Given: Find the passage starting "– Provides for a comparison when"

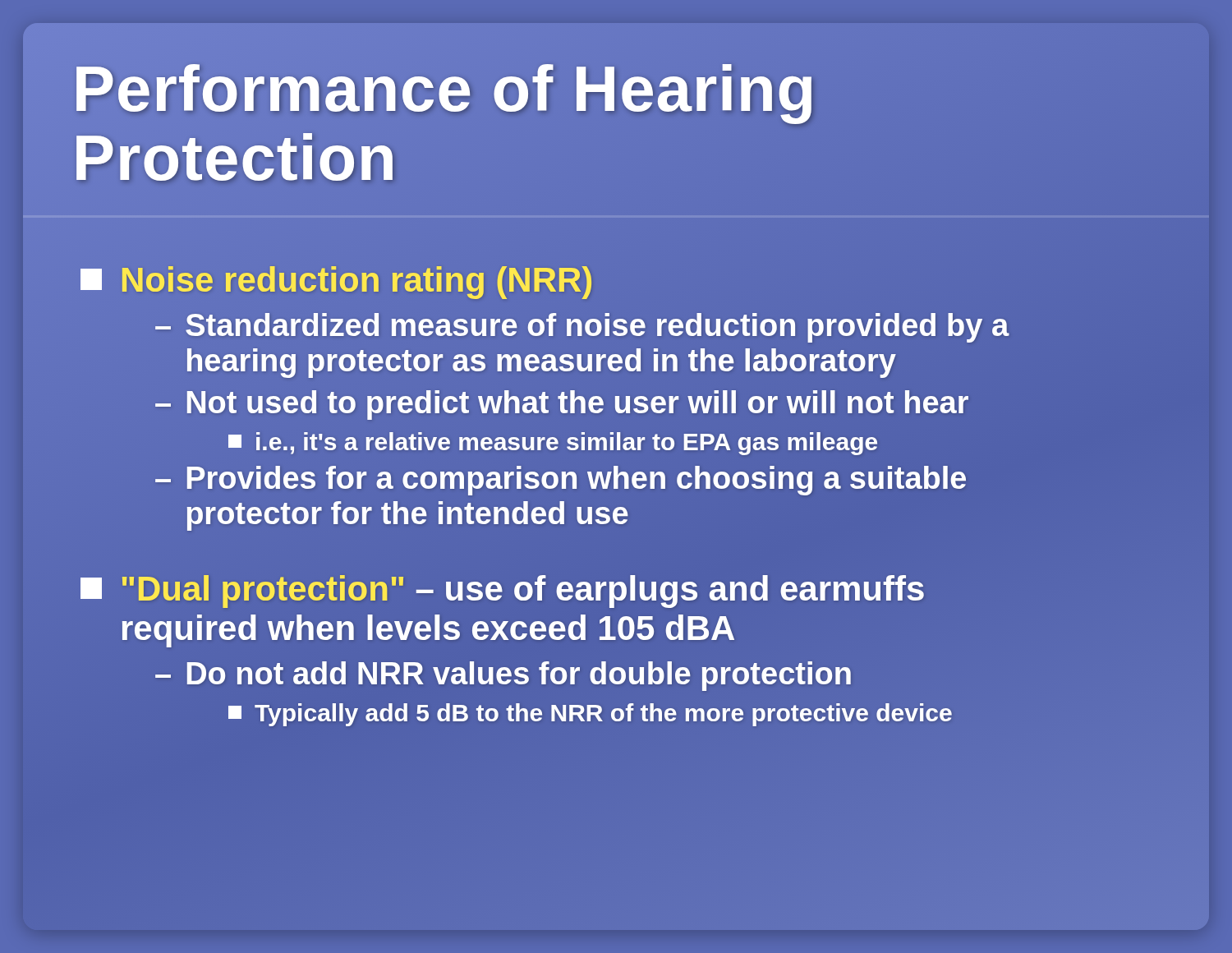Looking at the screenshot, I should point(561,497).
